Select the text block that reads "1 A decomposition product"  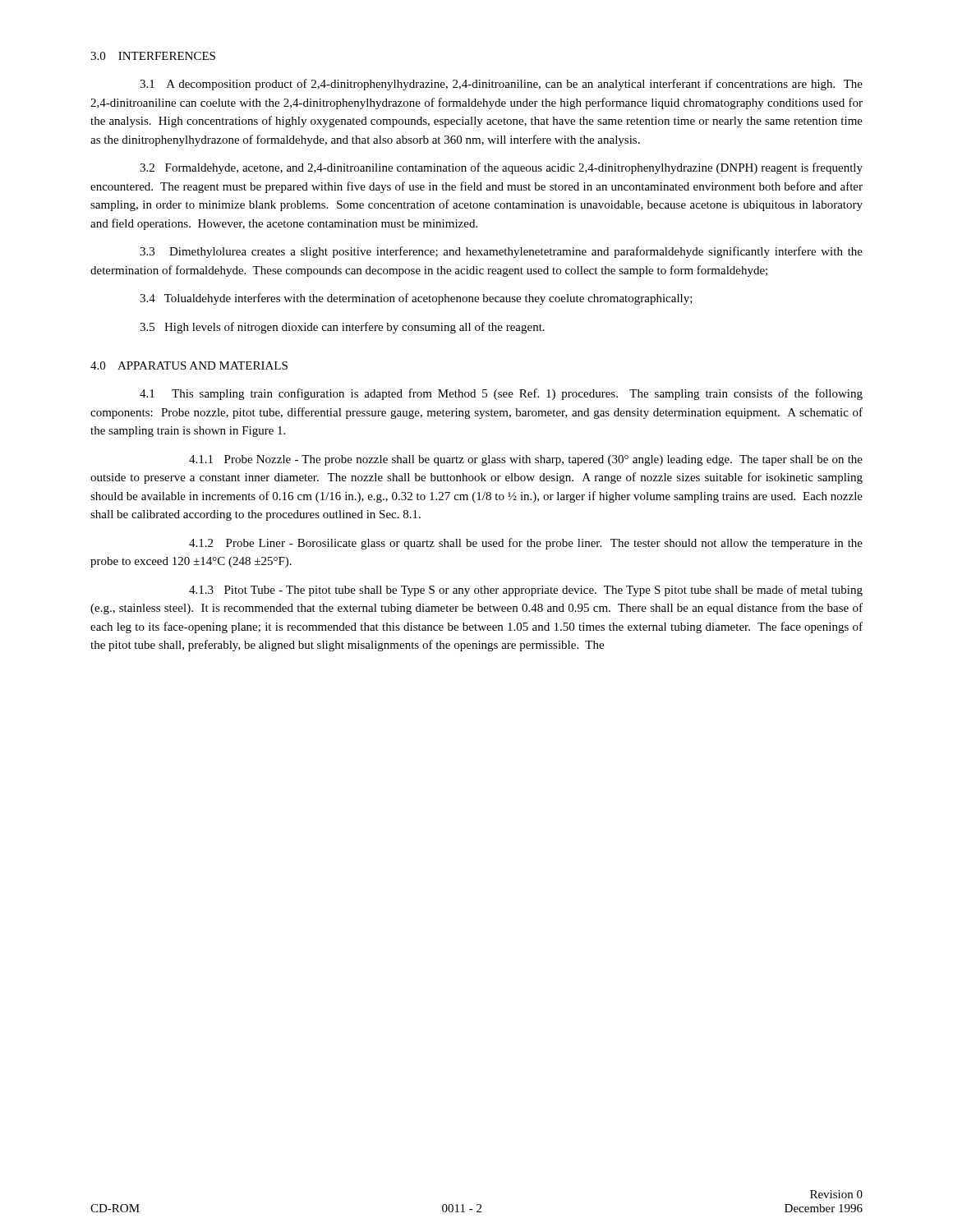pyautogui.click(x=476, y=111)
